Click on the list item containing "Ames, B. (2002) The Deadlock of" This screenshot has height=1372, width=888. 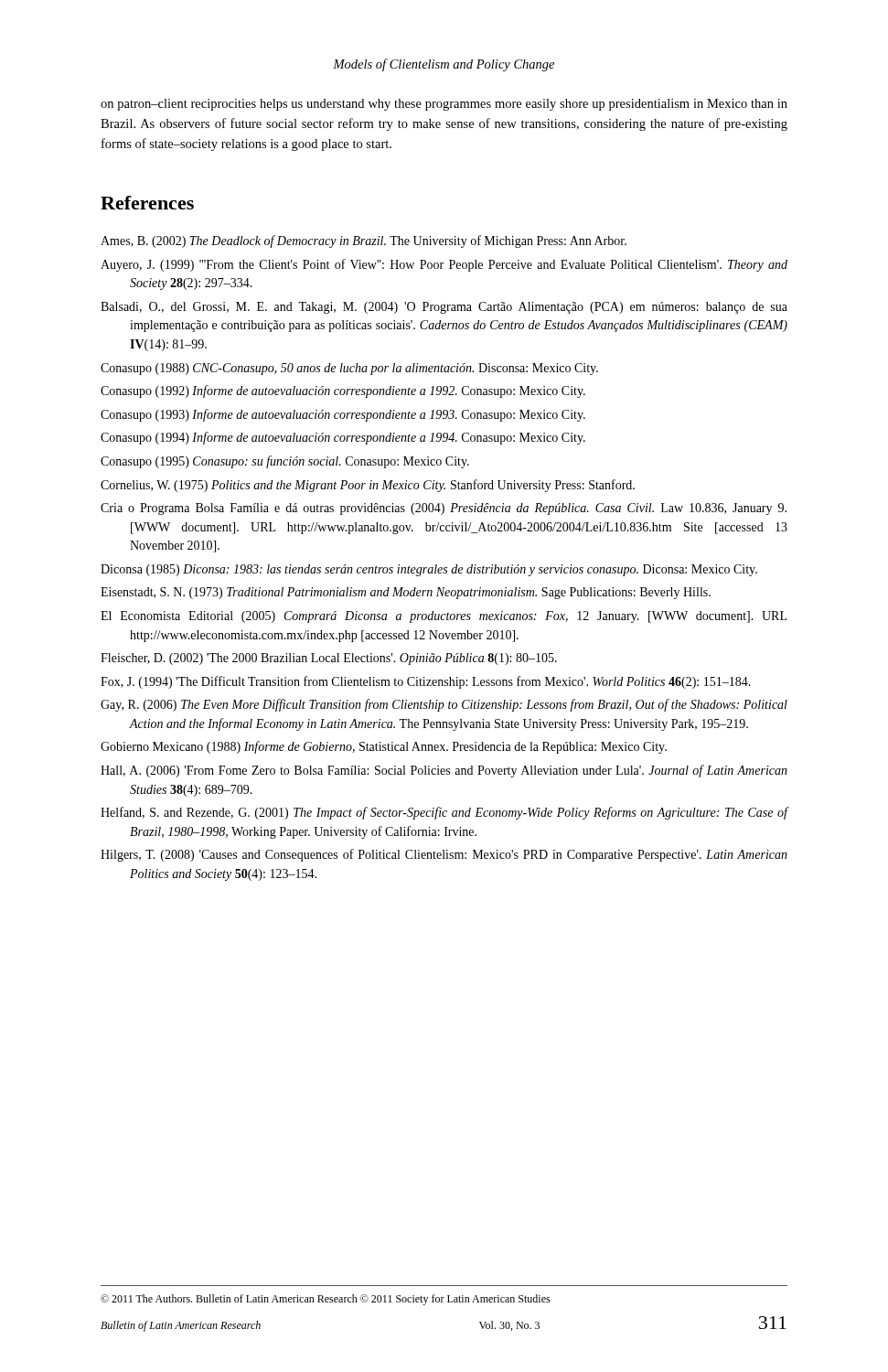364,241
